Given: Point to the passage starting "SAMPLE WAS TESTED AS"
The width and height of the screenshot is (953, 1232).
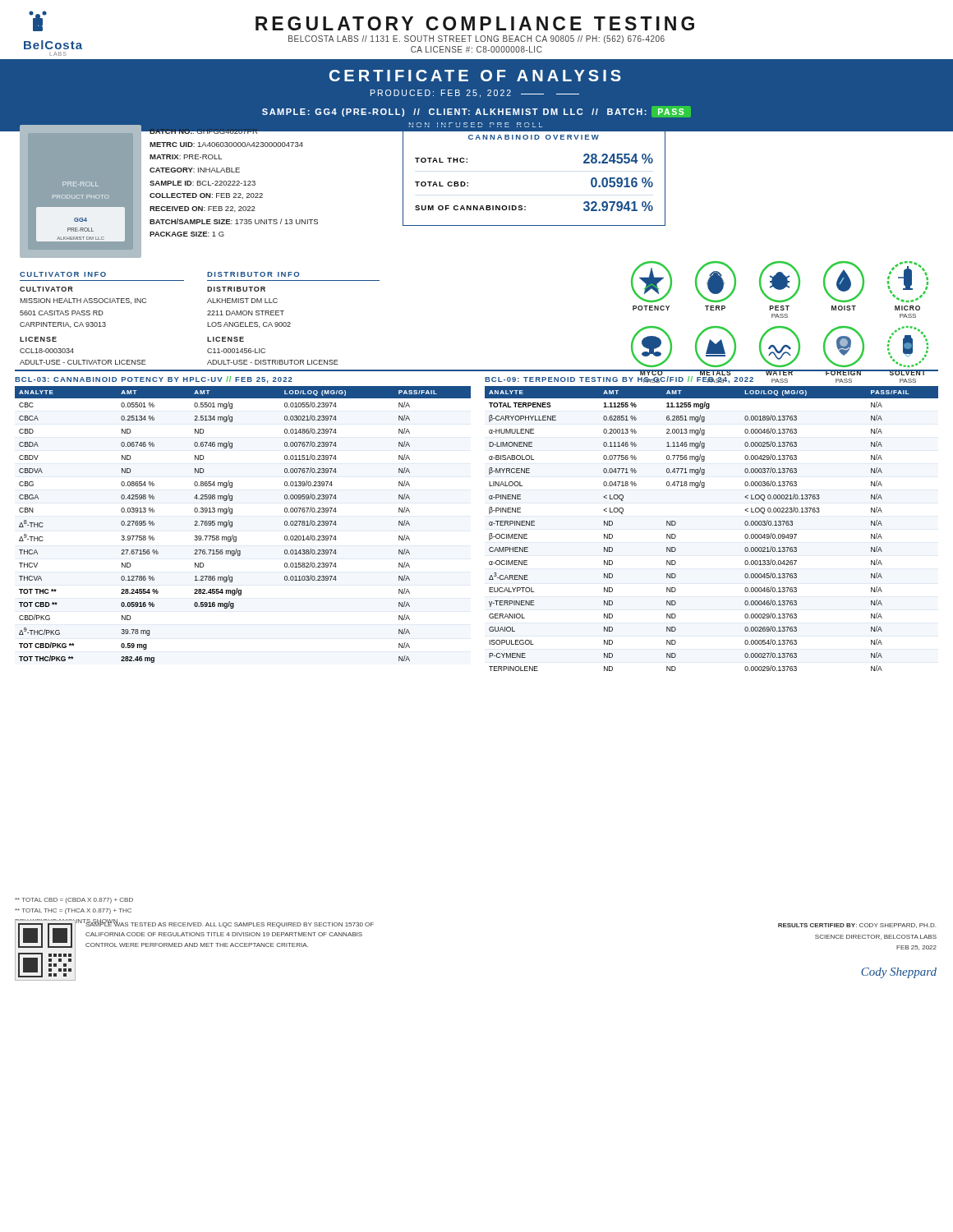Looking at the screenshot, I should (x=204, y=950).
